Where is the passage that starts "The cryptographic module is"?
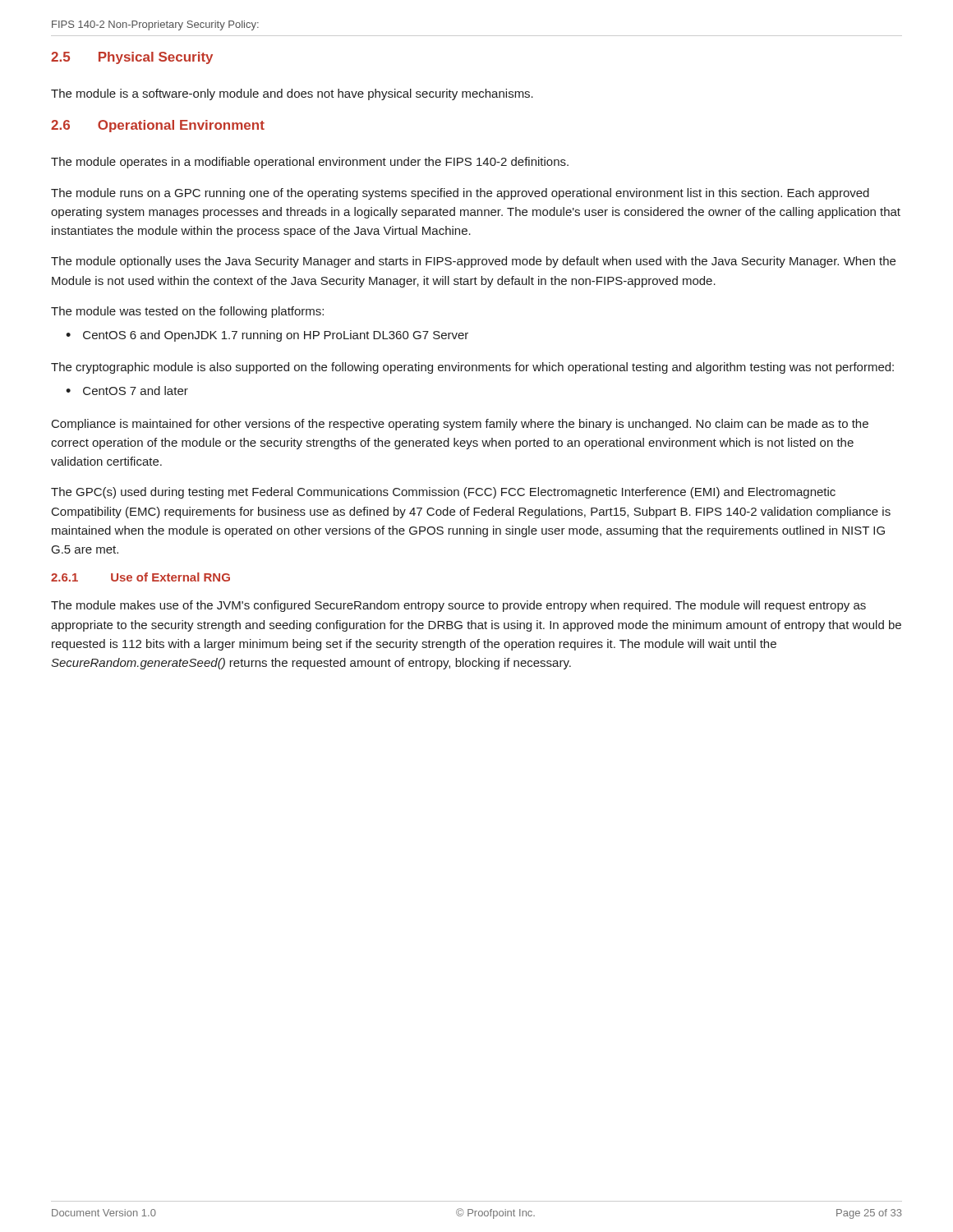This screenshot has width=953, height=1232. click(x=473, y=367)
